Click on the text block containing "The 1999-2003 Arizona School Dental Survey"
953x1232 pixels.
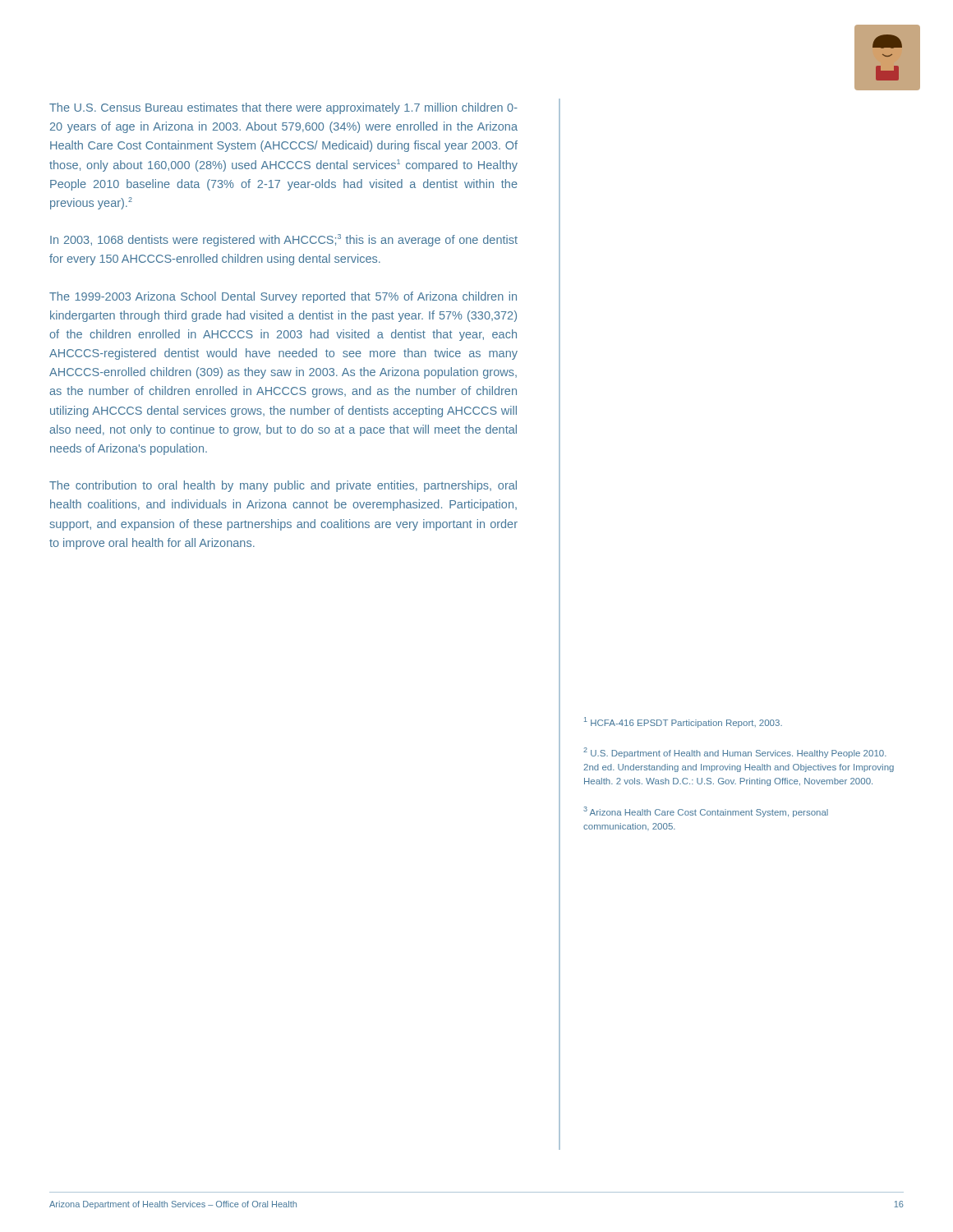[283, 373]
